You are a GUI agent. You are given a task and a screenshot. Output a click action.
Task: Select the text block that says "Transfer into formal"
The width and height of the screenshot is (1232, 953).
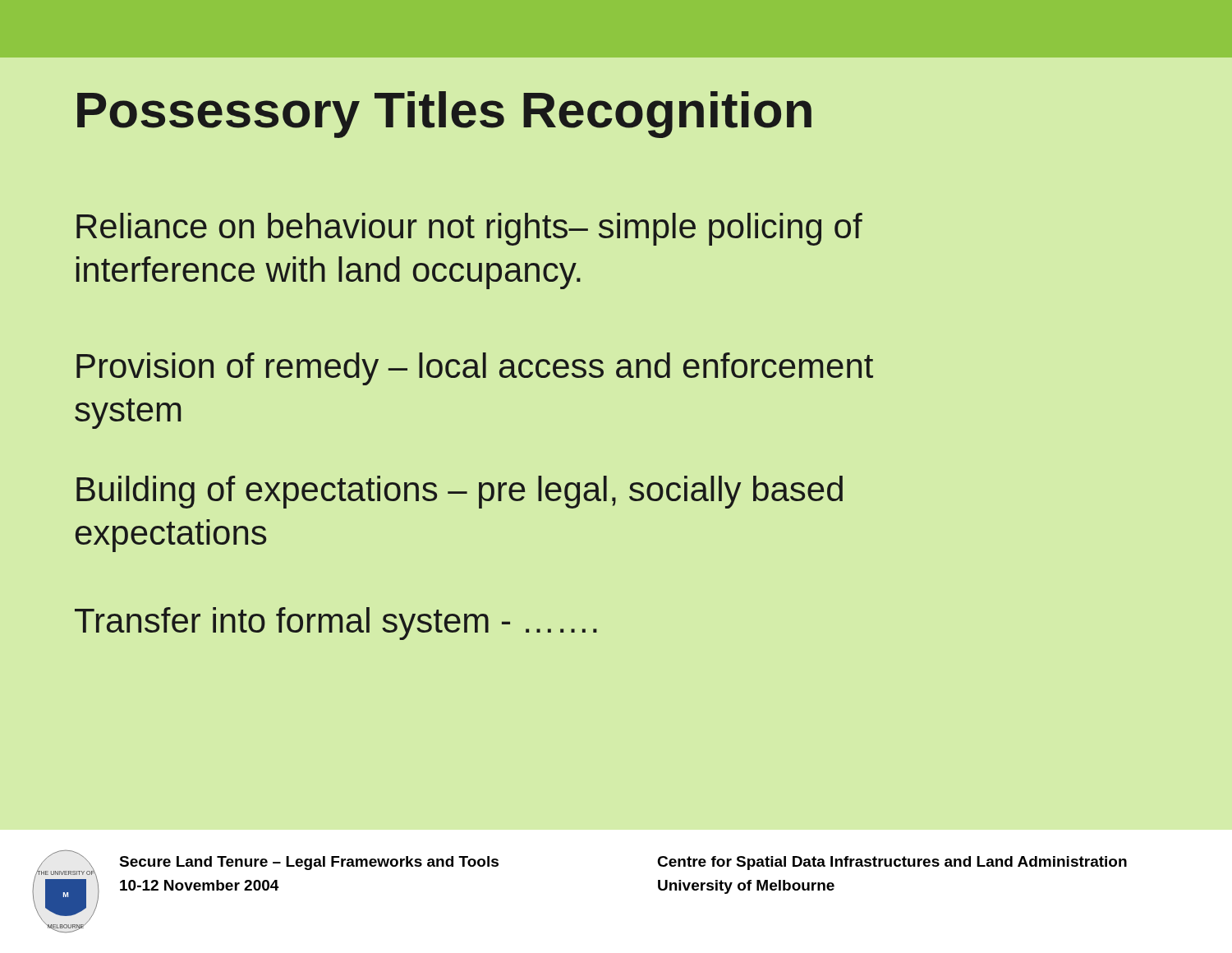point(608,621)
